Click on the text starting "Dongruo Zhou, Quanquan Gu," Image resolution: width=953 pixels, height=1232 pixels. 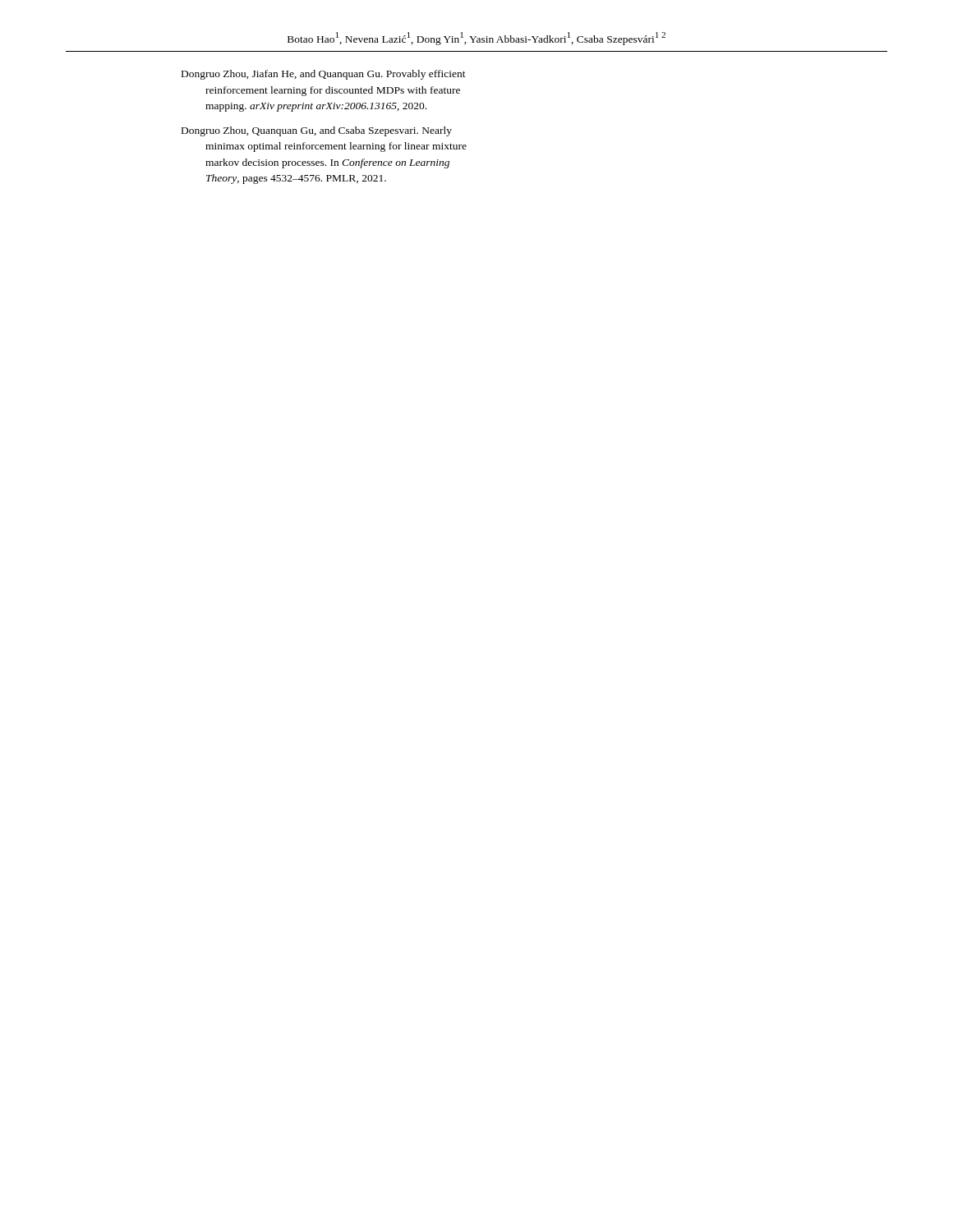click(x=324, y=154)
